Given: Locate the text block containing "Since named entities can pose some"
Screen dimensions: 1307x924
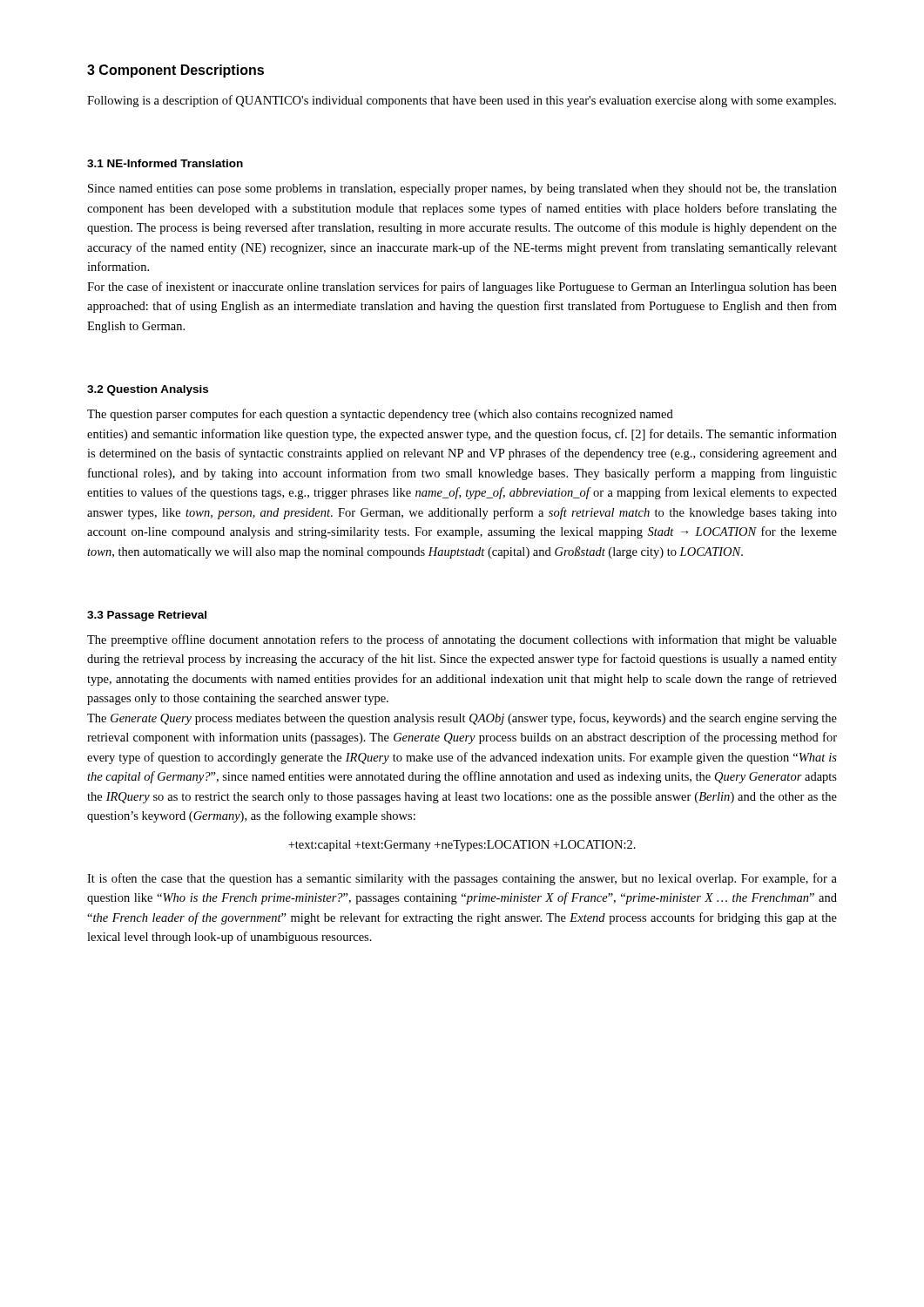Looking at the screenshot, I should [462, 228].
